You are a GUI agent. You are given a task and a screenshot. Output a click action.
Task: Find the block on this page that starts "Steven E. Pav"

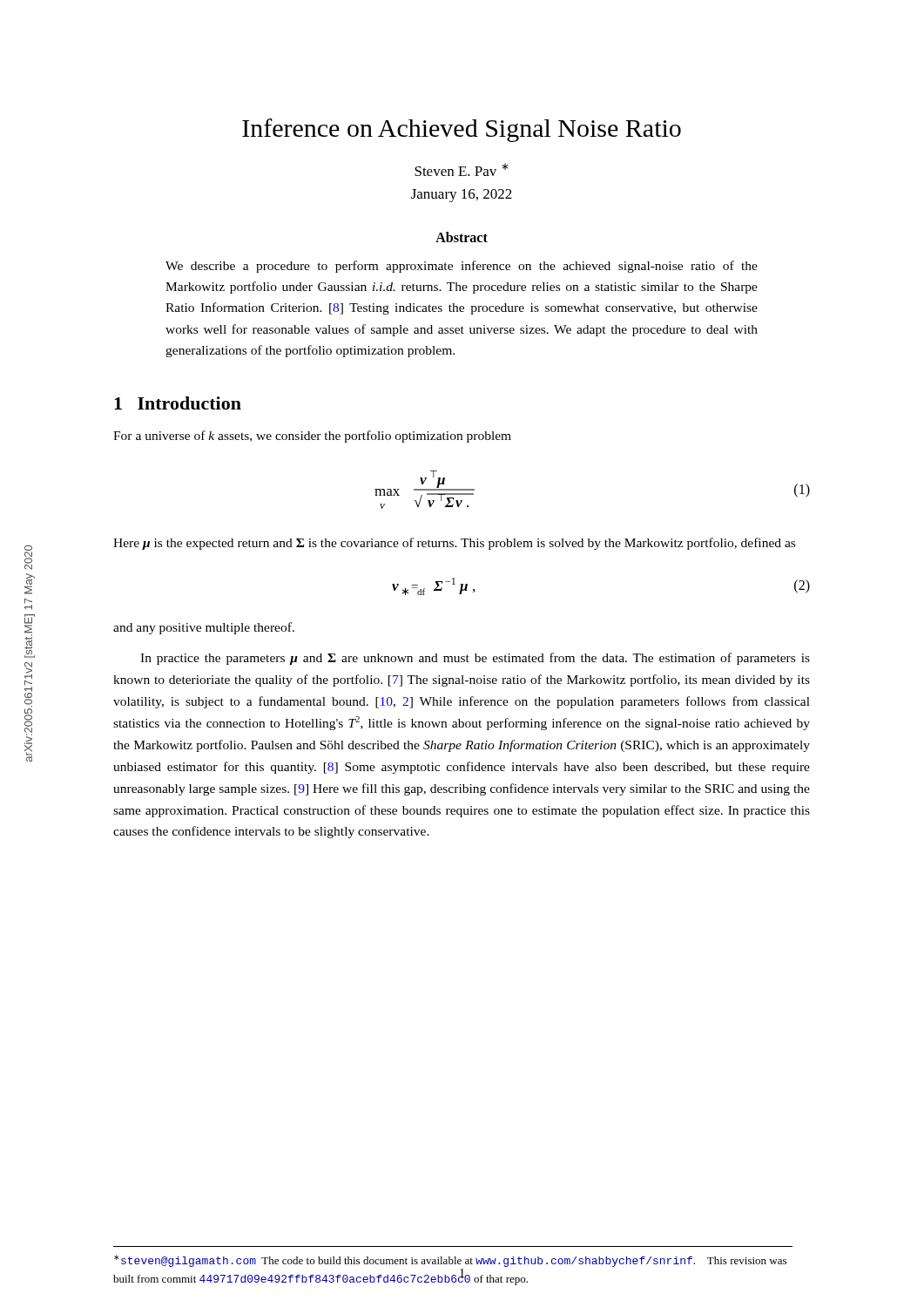click(462, 170)
